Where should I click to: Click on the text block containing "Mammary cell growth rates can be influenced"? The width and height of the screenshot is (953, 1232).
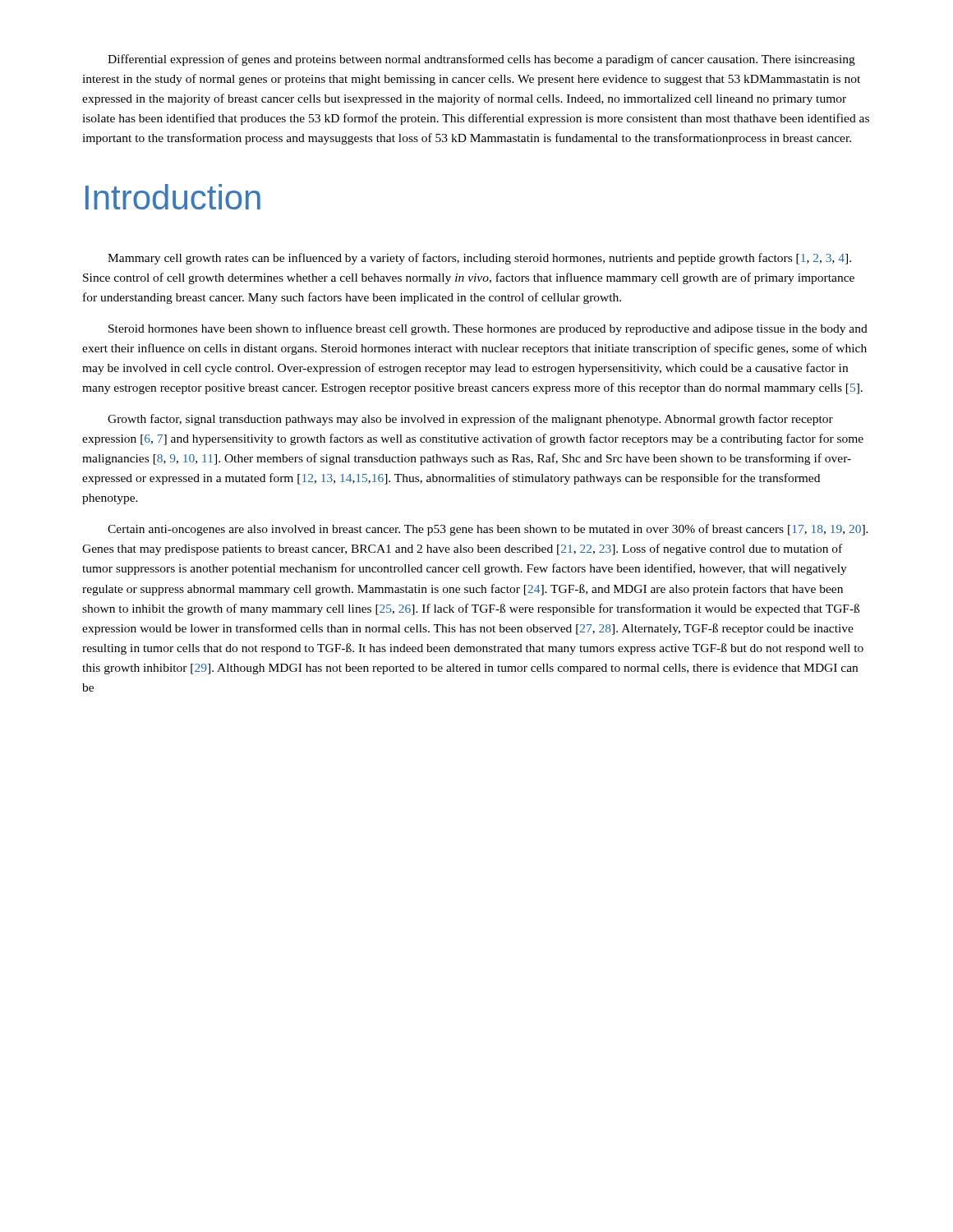click(476, 278)
